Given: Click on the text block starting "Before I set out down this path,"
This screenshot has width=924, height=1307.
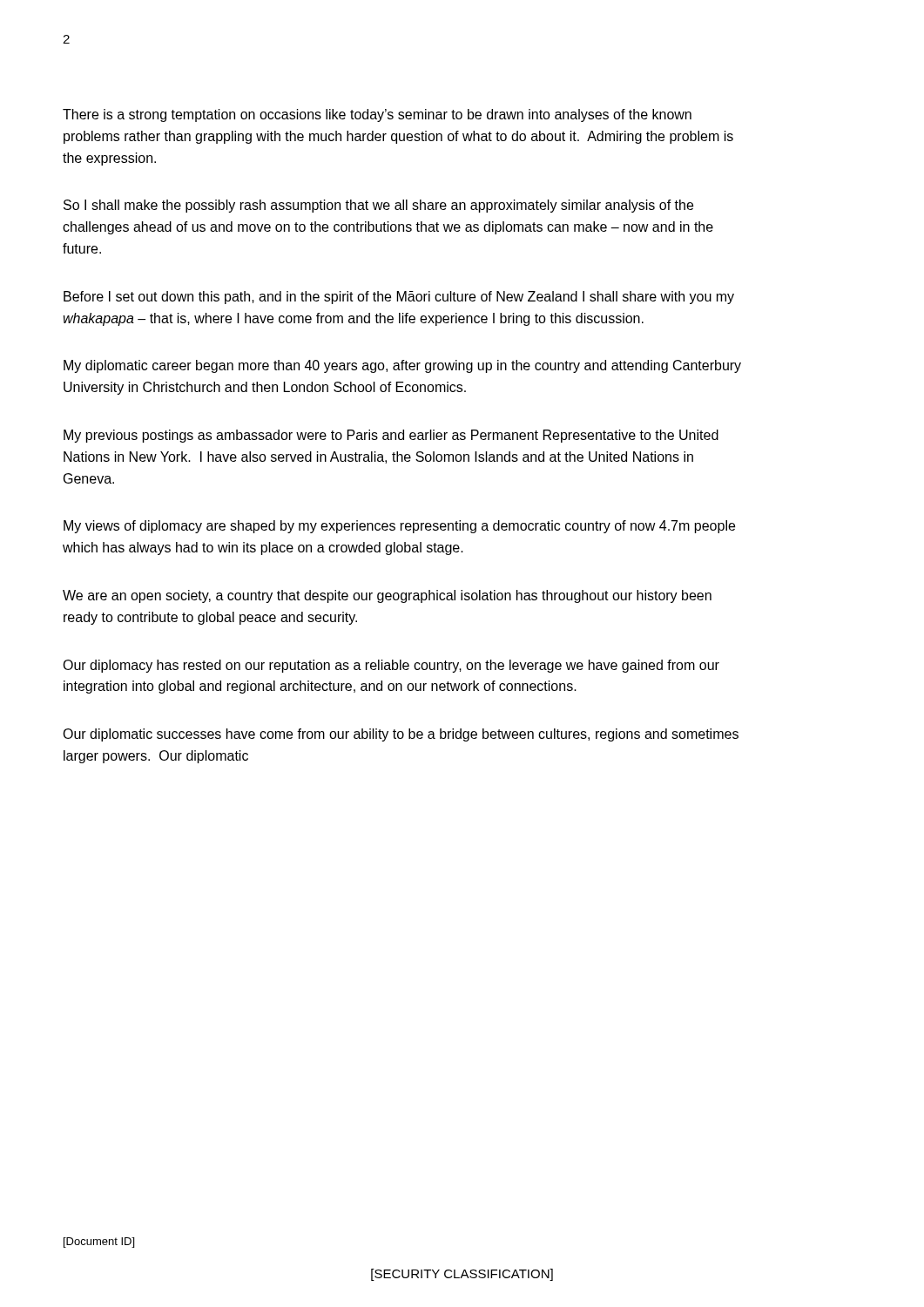Looking at the screenshot, I should (398, 307).
